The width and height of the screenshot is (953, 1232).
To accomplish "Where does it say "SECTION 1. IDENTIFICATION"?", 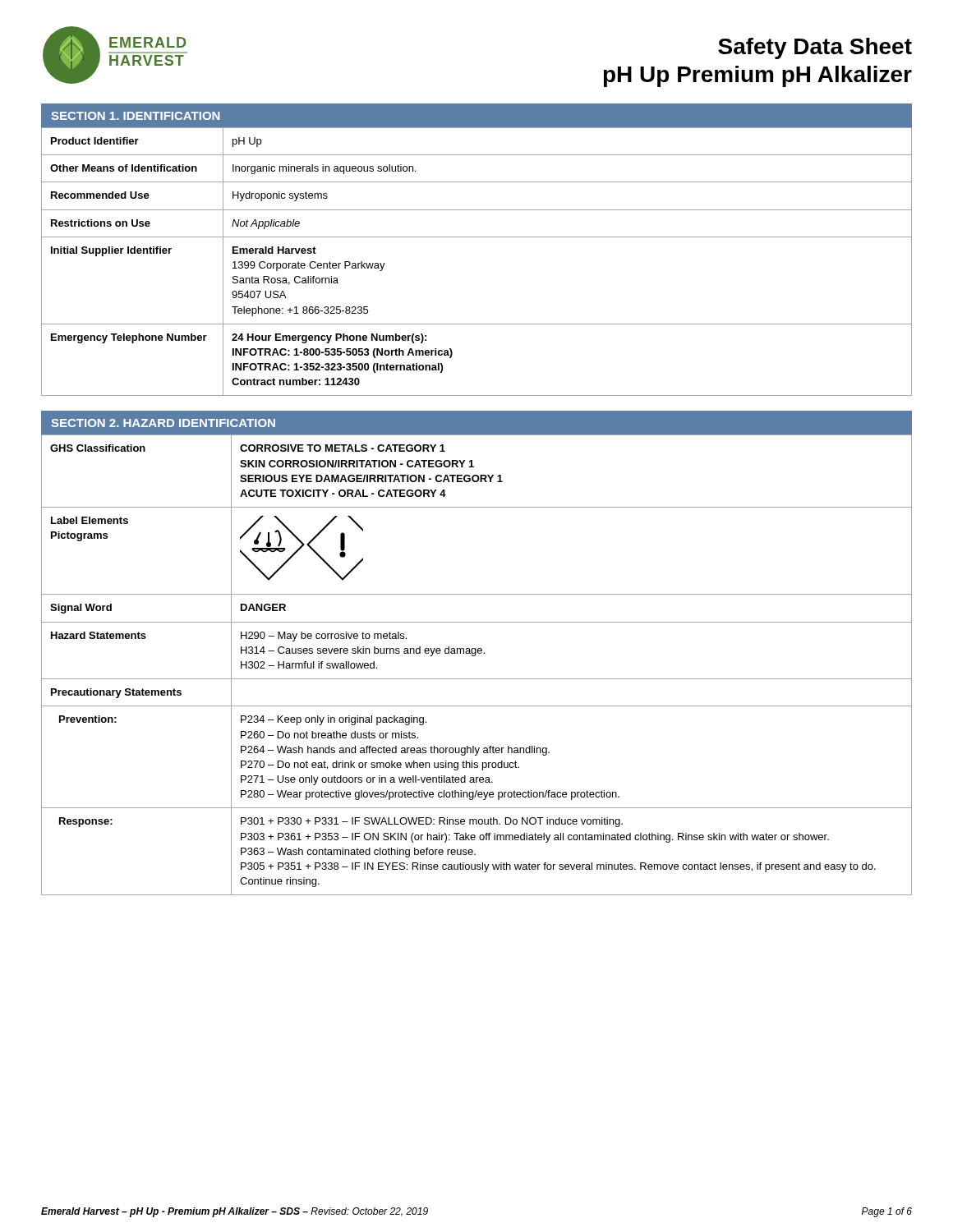I will [x=136, y=115].
